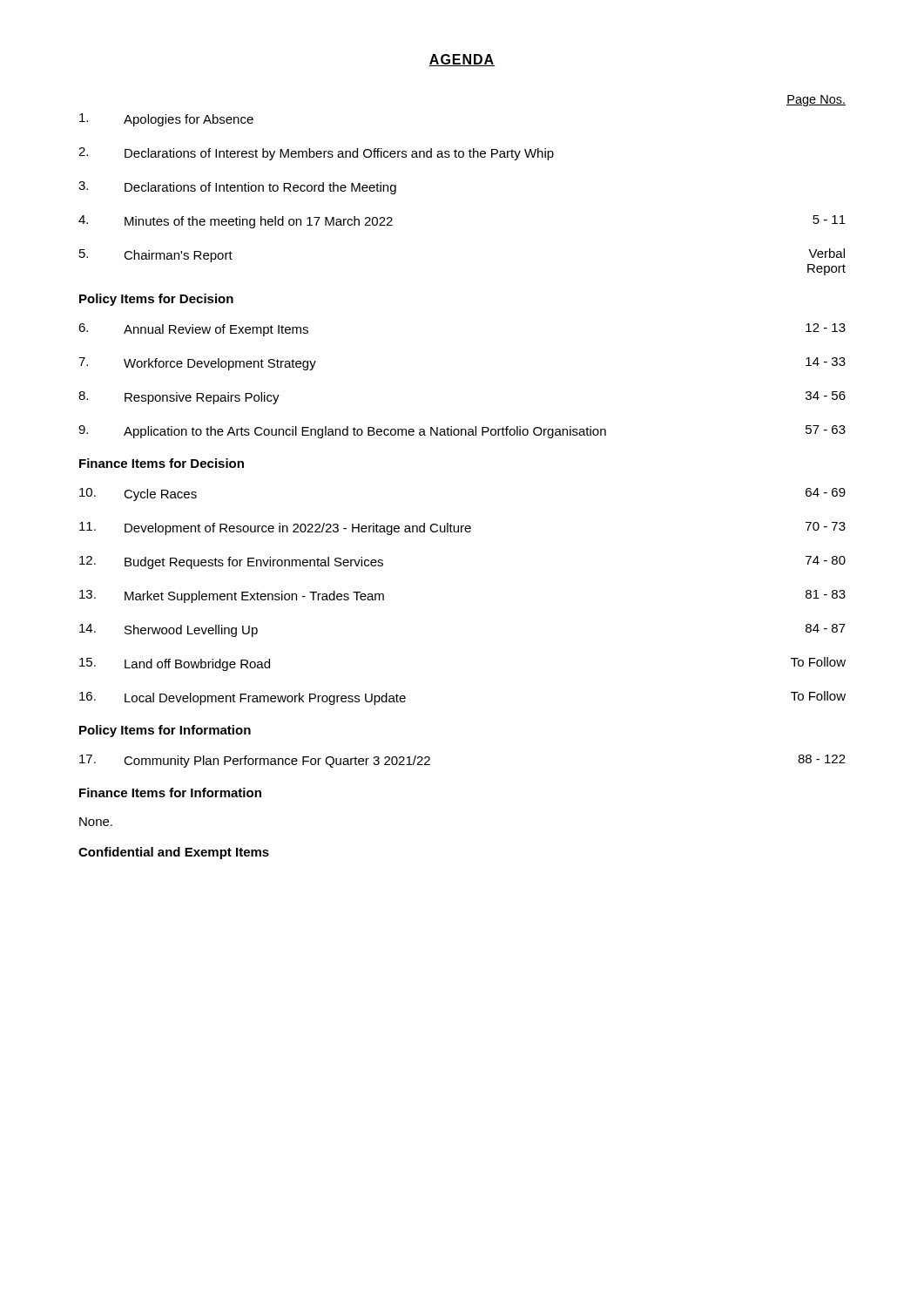Image resolution: width=924 pixels, height=1307 pixels.
Task: Navigate to the block starting "6. Annual Review of Exempt"
Action: point(220,330)
